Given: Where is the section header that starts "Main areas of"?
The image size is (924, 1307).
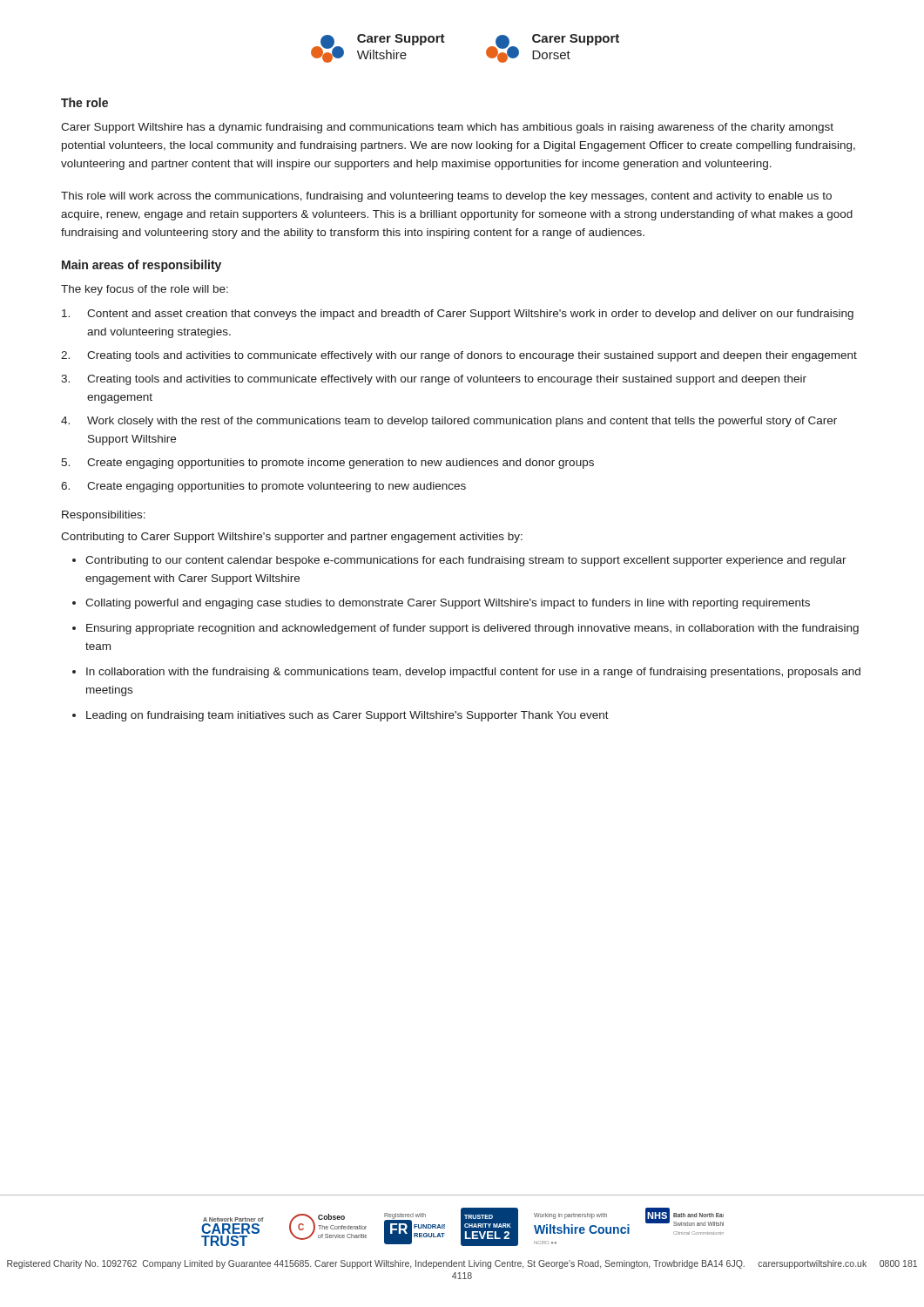Looking at the screenshot, I should [141, 264].
